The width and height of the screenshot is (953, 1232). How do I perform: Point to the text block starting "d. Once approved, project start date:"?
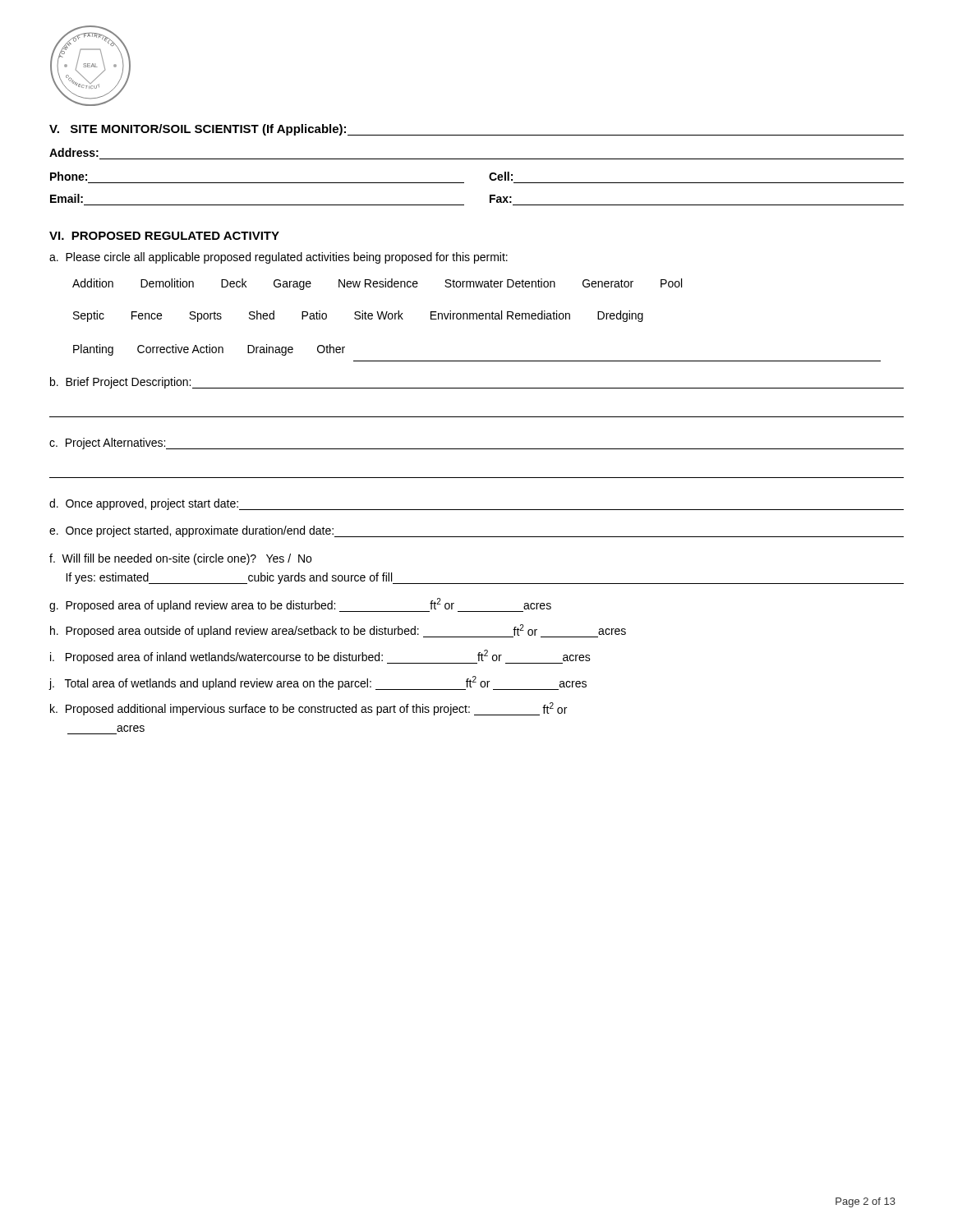476,503
